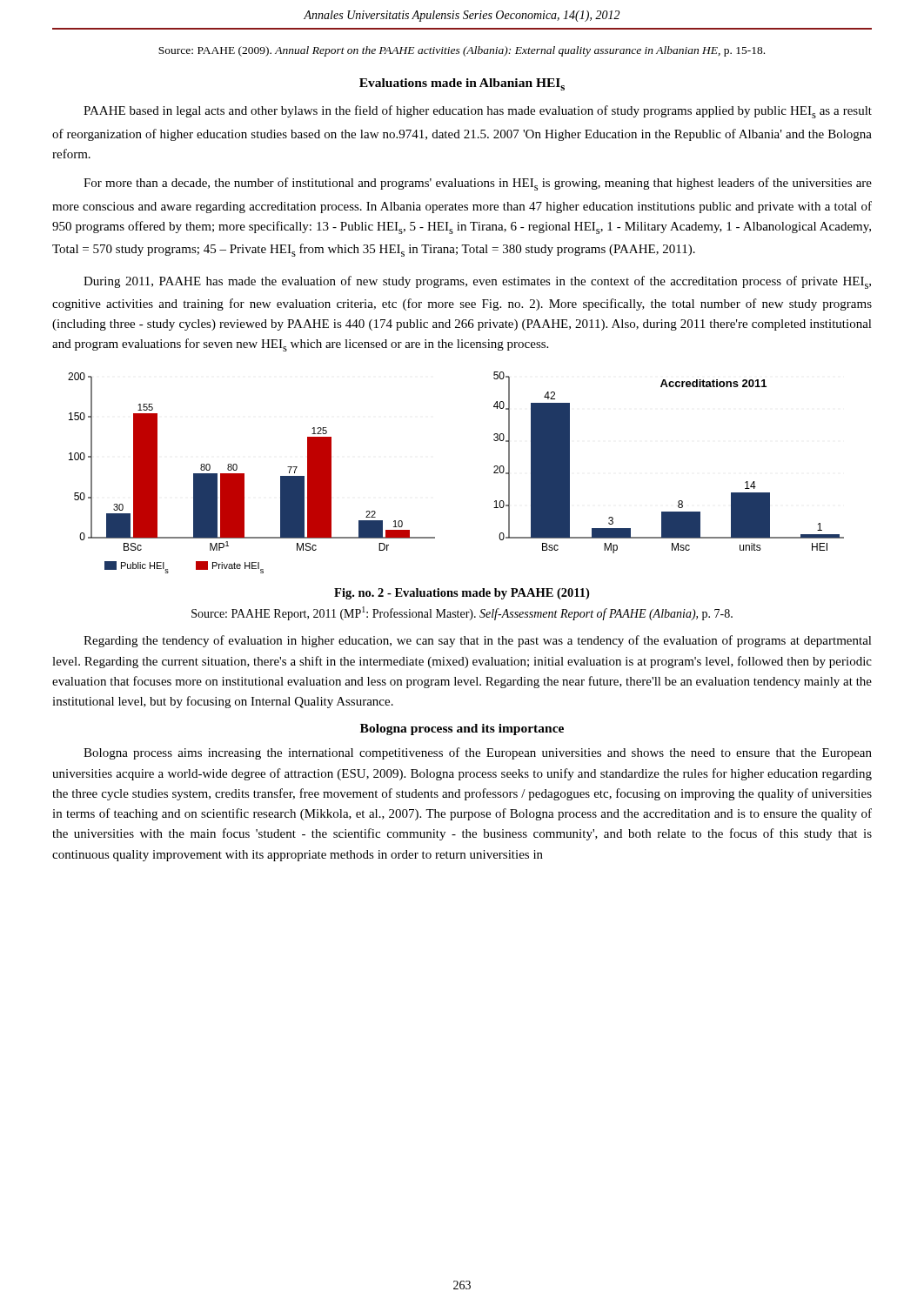Find the text block containing "During 2011, PAAHE has made"
This screenshot has width=924, height=1305.
pyautogui.click(x=462, y=314)
